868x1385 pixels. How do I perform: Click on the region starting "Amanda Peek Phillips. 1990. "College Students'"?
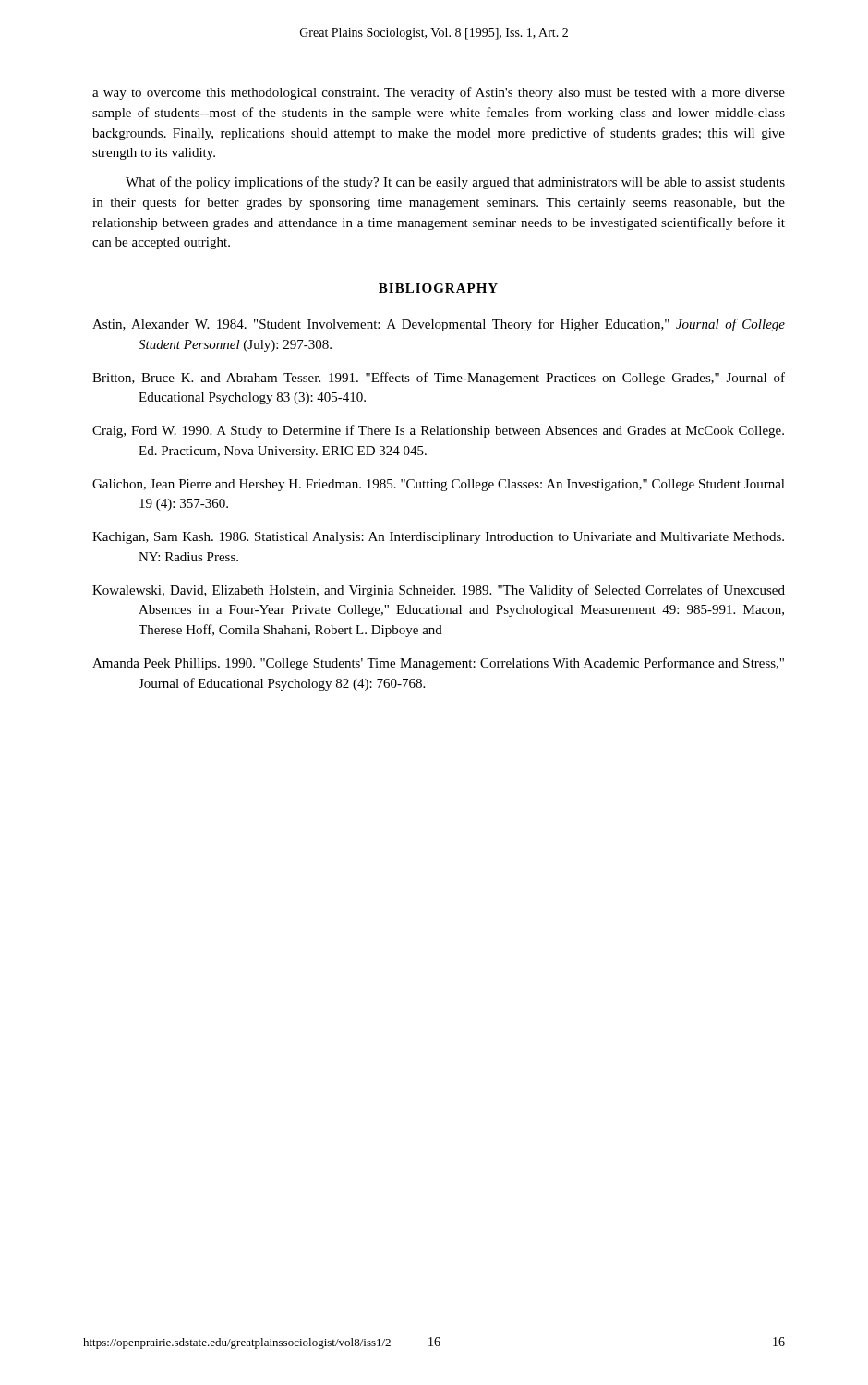click(x=439, y=673)
